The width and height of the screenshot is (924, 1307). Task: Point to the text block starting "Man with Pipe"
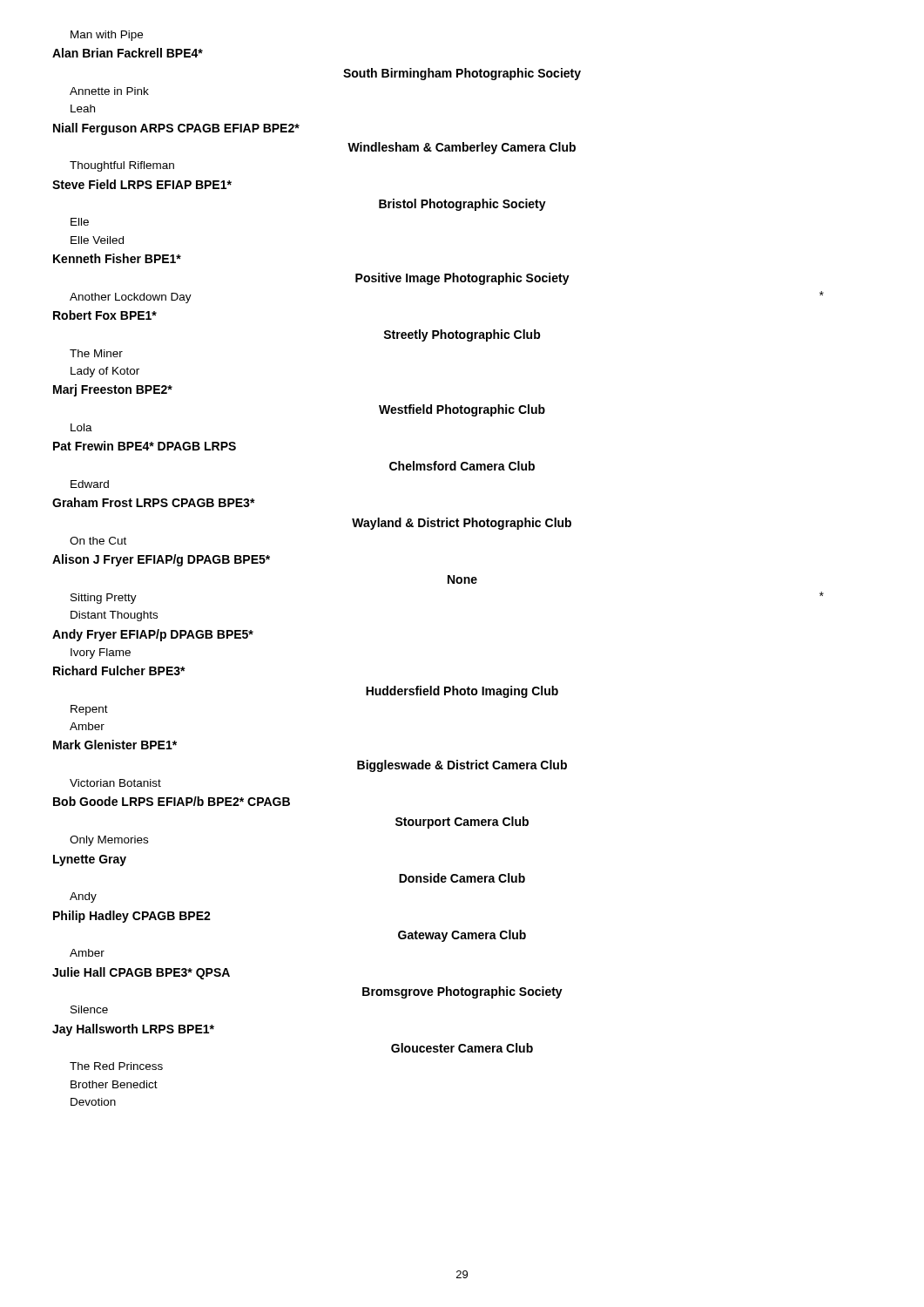pyautogui.click(x=107, y=34)
